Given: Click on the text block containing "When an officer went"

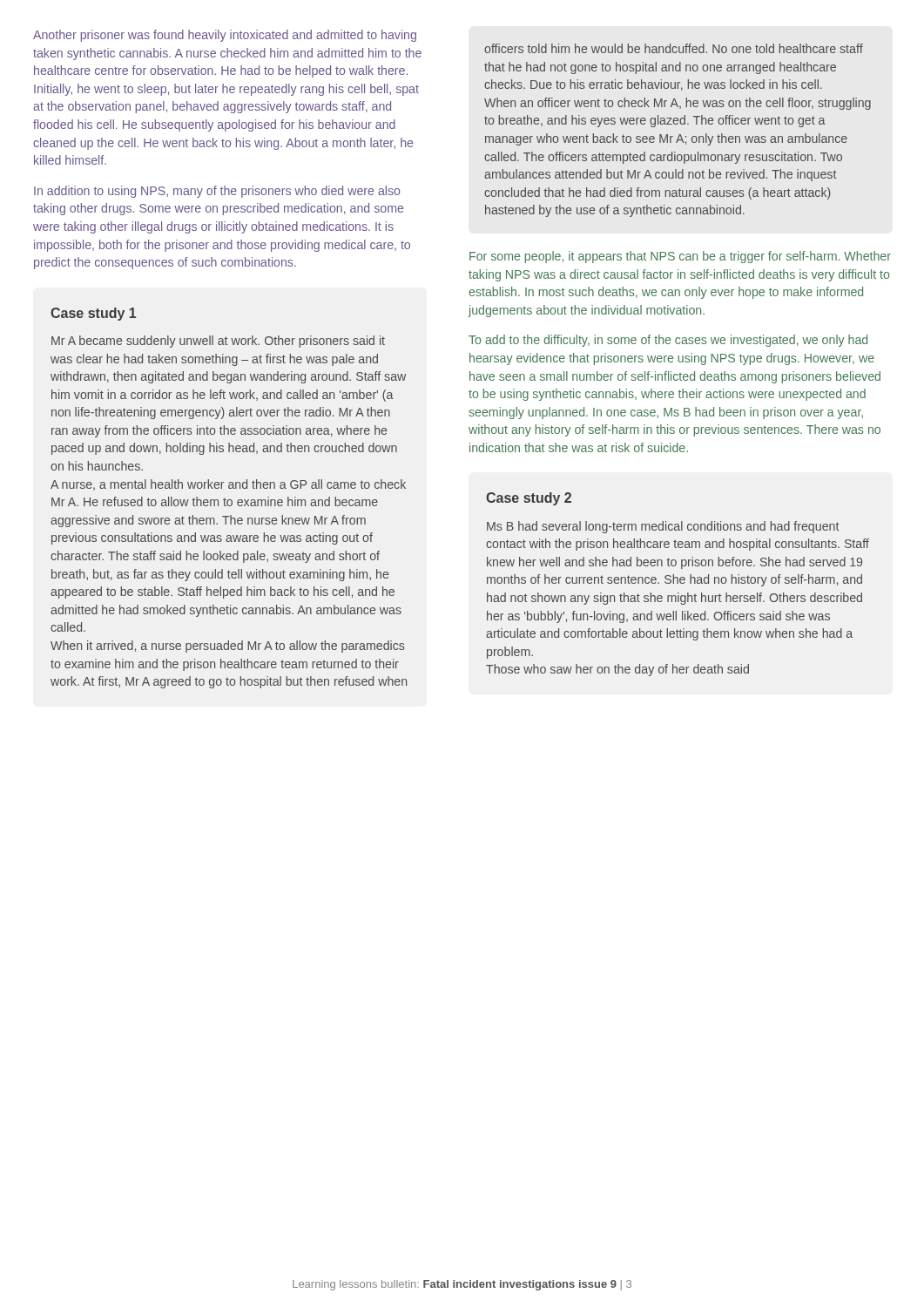Looking at the screenshot, I should pos(681,157).
